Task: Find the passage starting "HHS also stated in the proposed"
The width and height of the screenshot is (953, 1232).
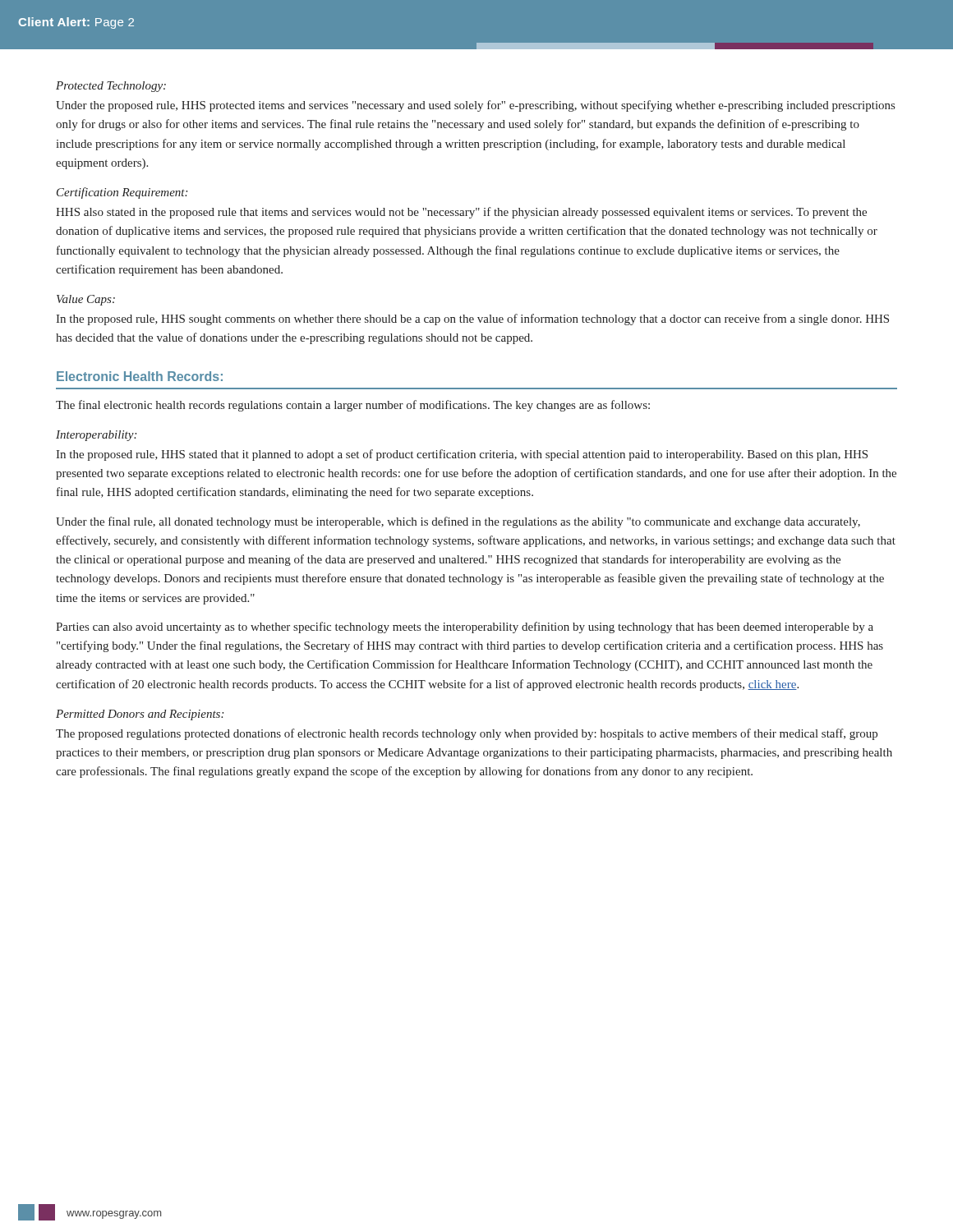Action: (x=466, y=241)
